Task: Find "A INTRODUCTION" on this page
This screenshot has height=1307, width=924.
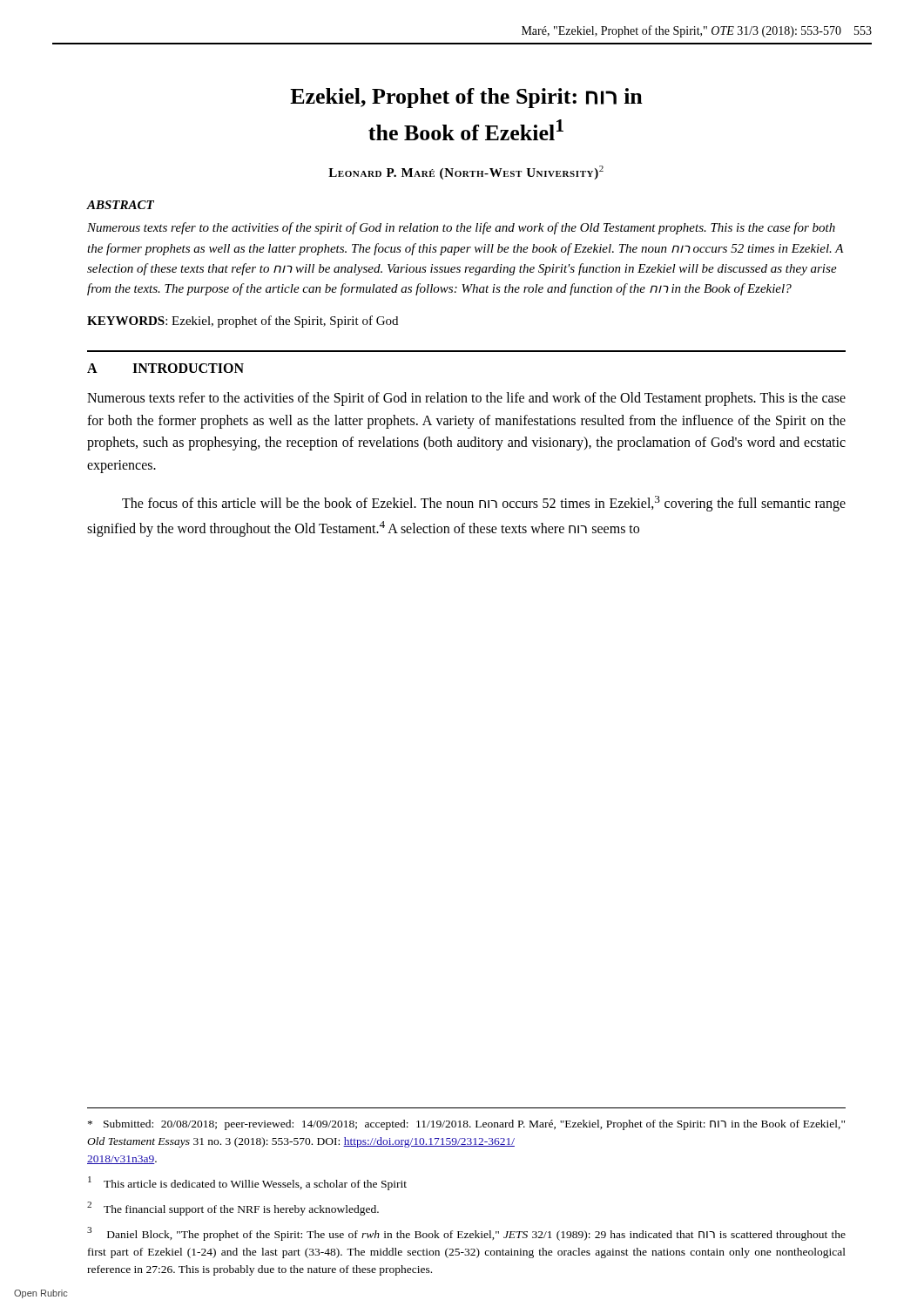Action: tap(165, 369)
